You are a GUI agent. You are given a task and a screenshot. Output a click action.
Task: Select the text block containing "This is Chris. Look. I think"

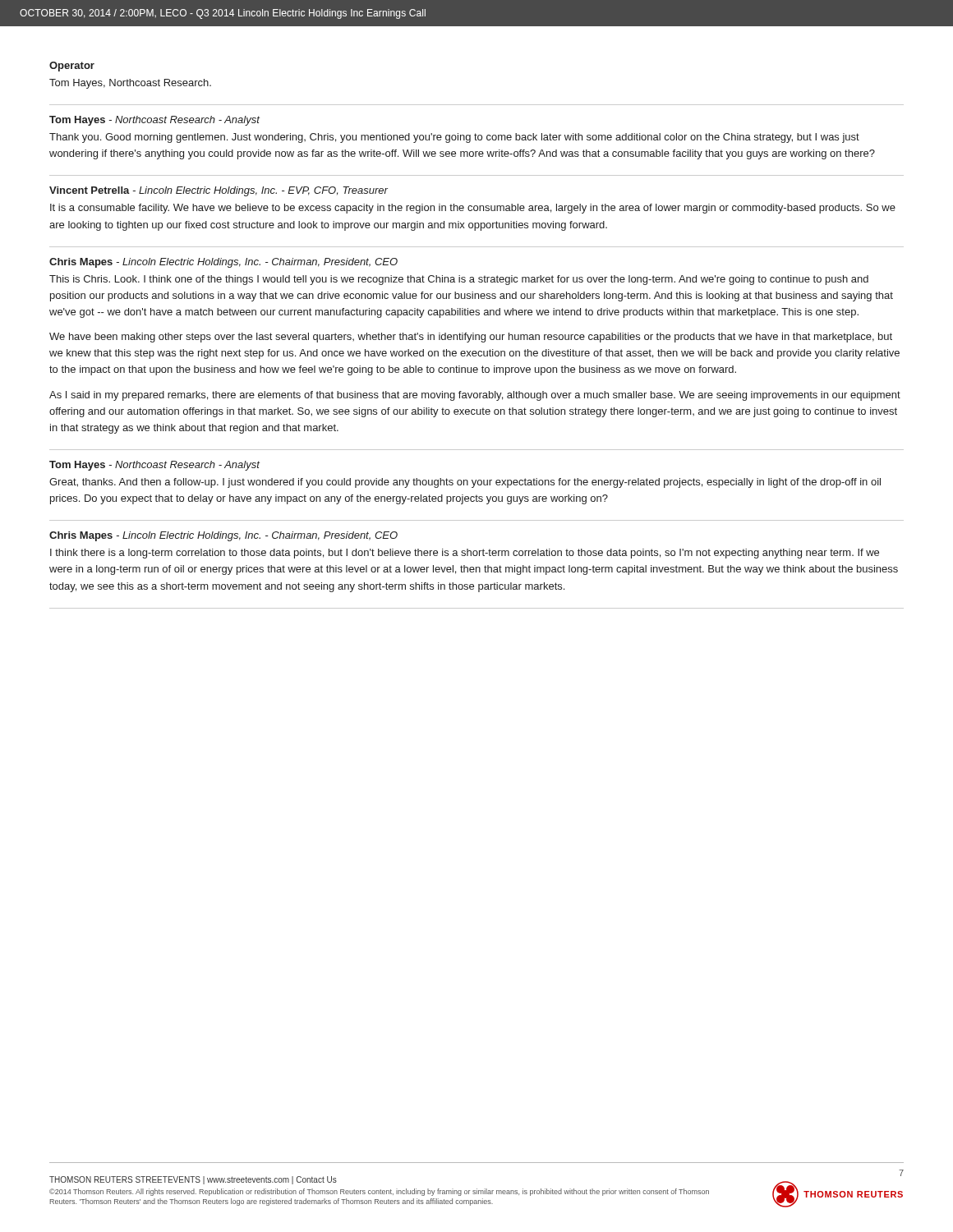471,295
